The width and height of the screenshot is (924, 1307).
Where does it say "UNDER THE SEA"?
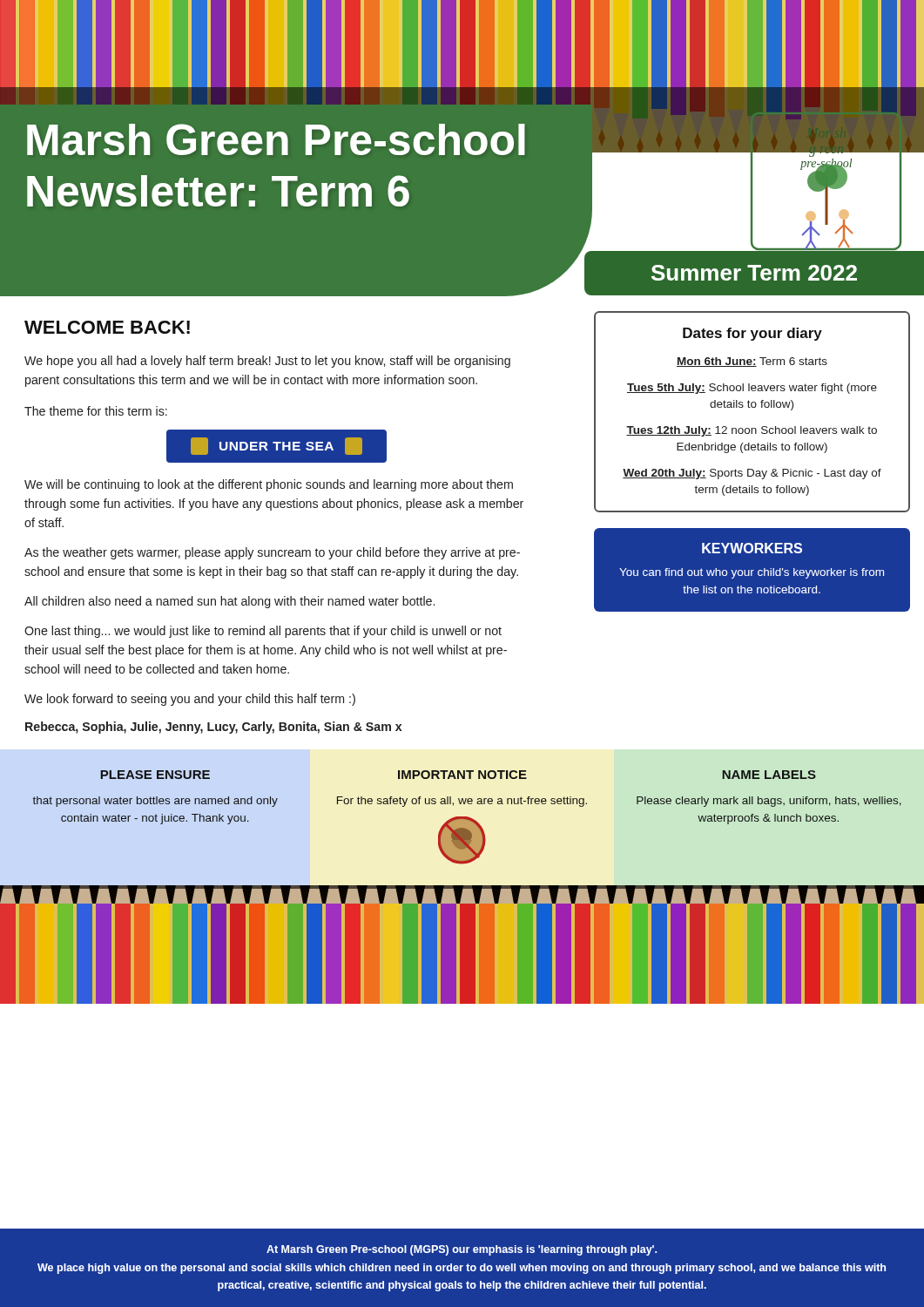coord(277,446)
